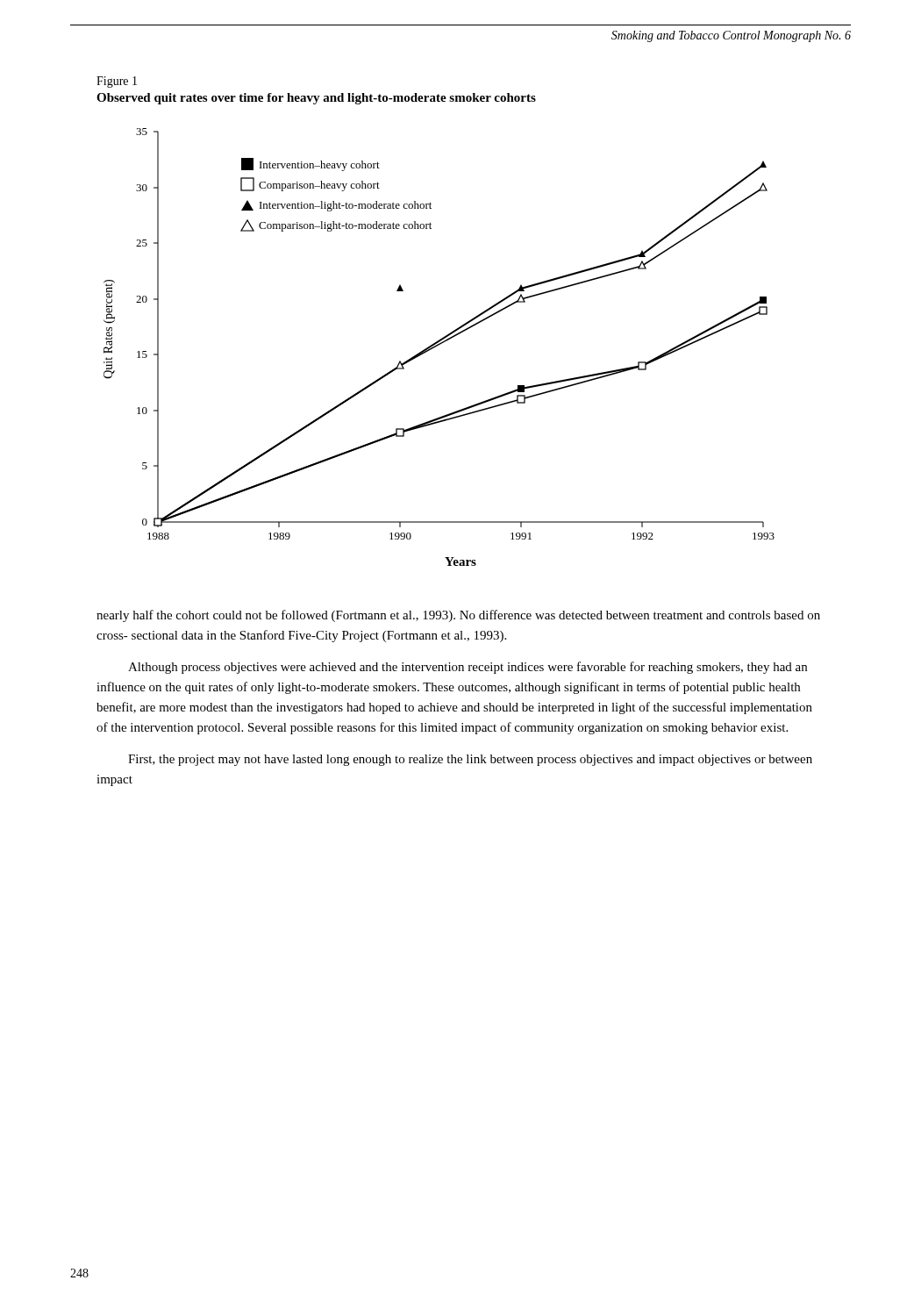
Task: Click on the line chart
Action: pos(439,351)
